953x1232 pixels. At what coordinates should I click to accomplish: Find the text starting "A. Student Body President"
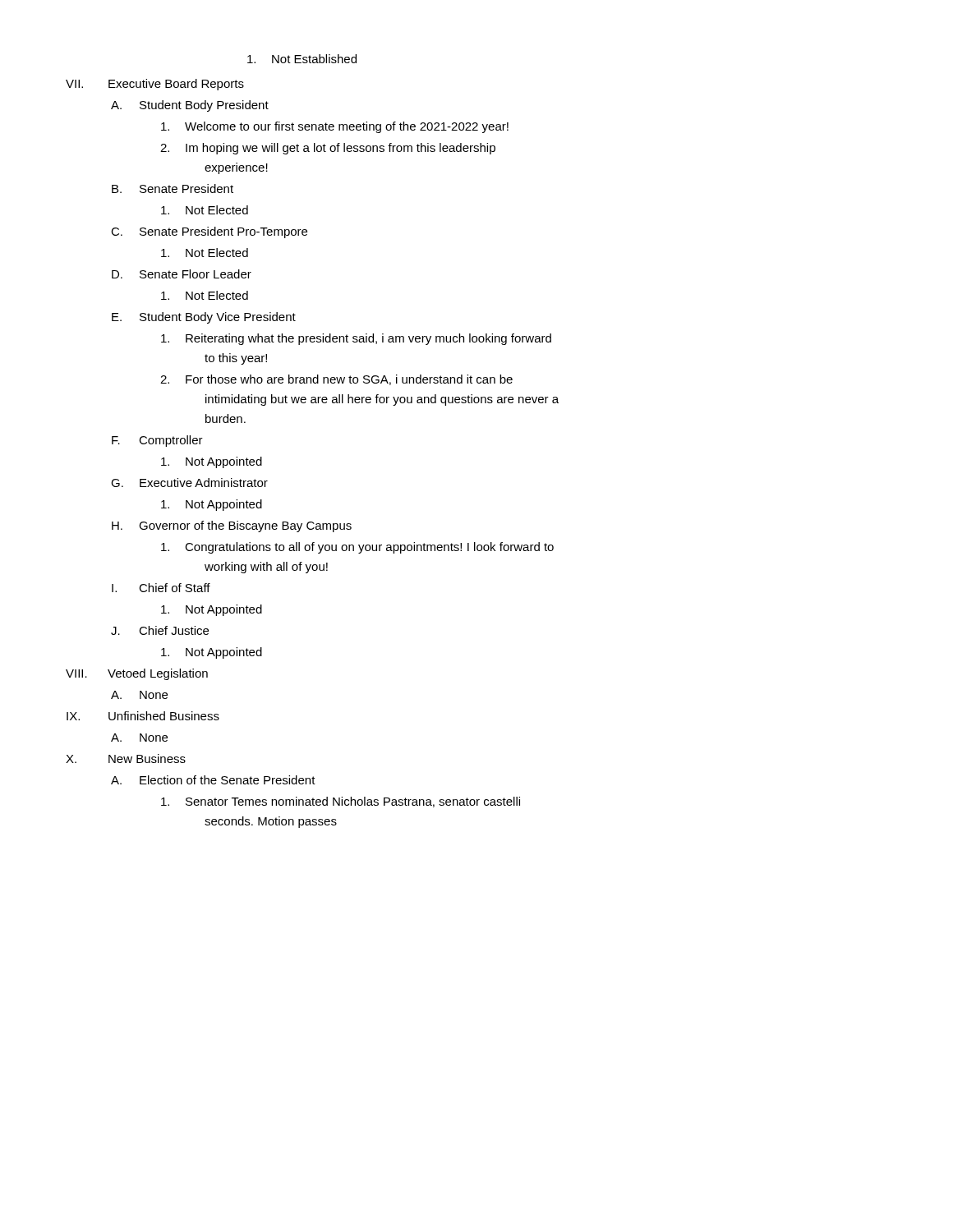point(190,106)
